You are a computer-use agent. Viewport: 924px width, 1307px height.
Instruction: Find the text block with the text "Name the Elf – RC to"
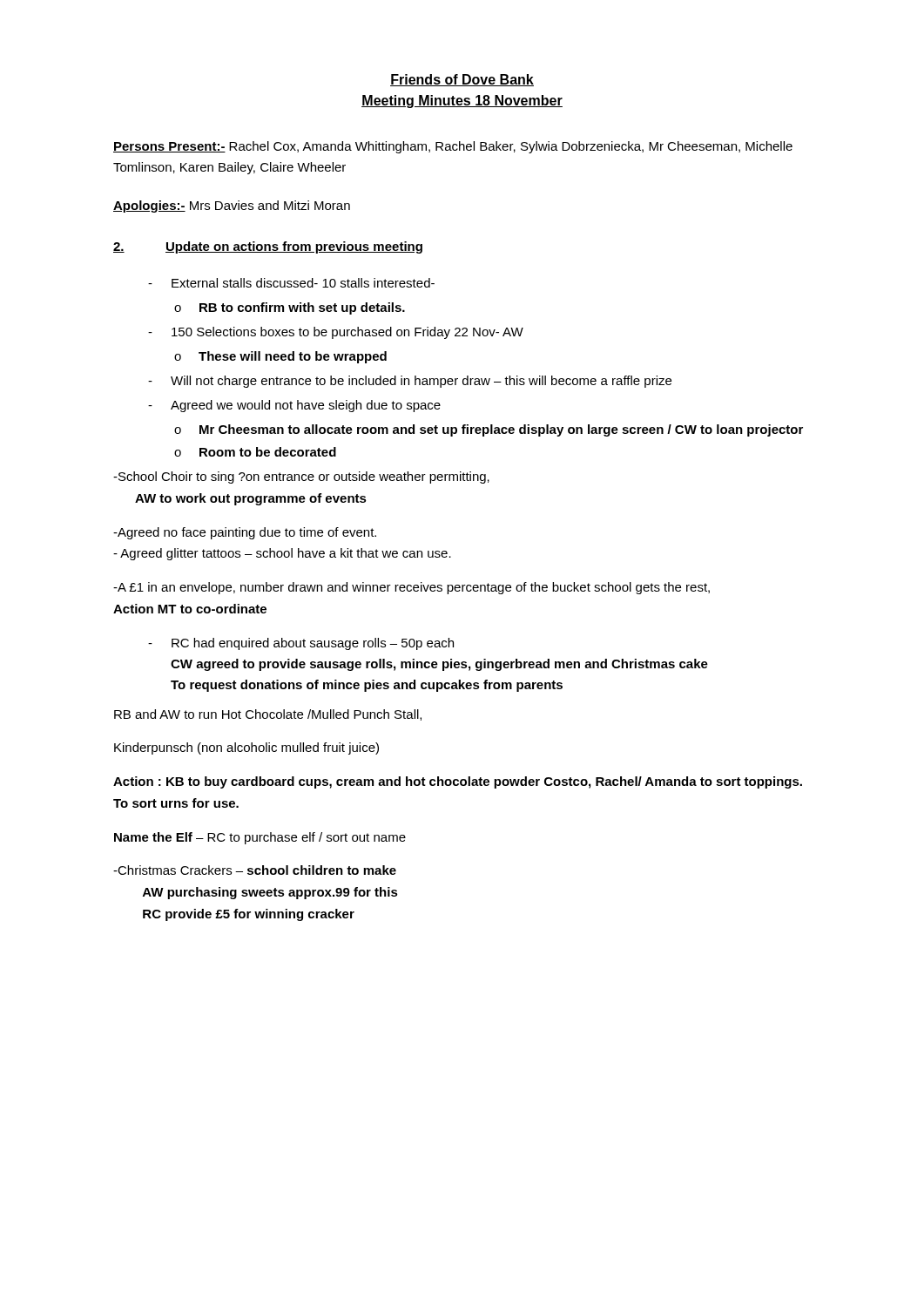coord(260,836)
